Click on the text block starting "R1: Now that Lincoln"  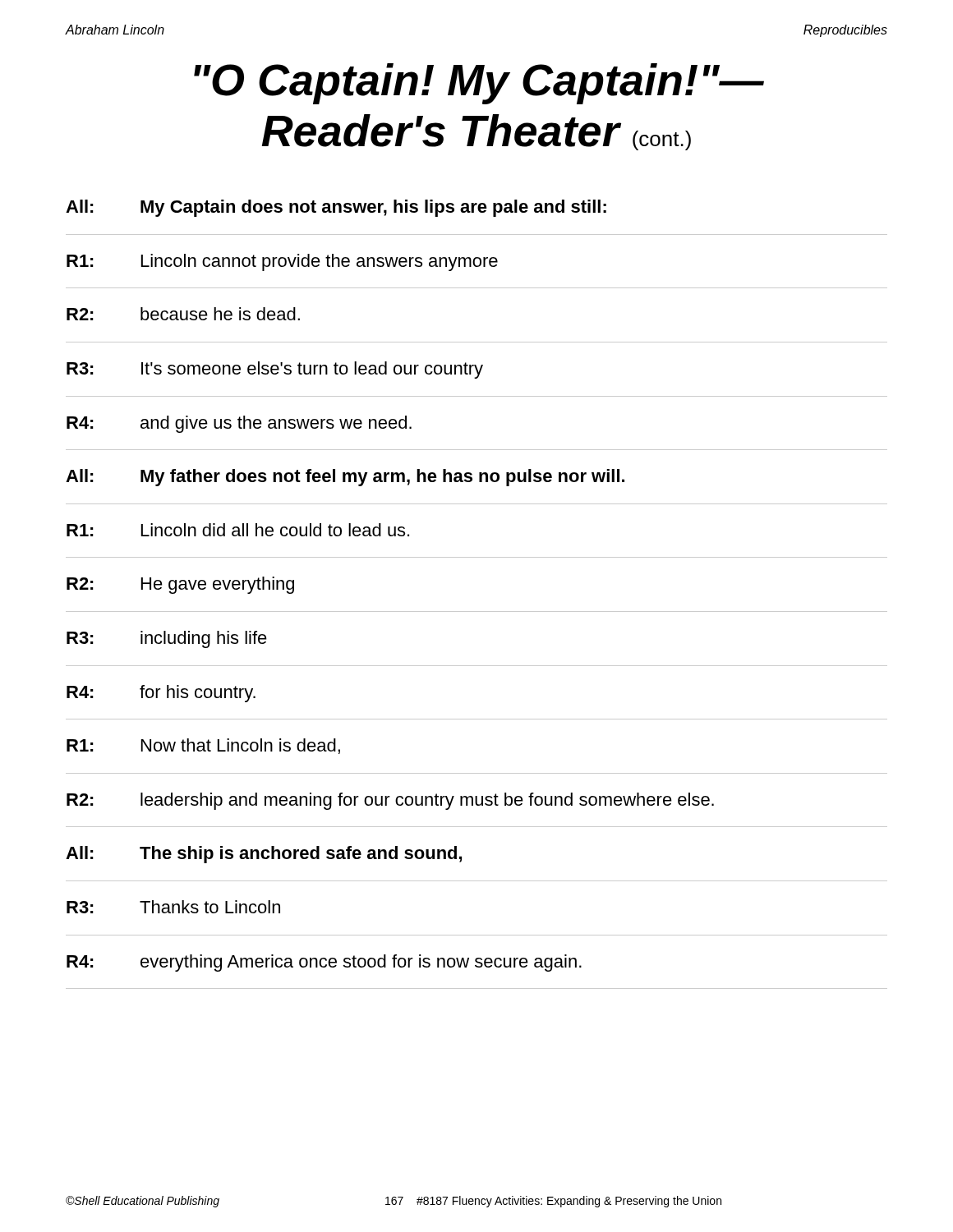coord(203,746)
